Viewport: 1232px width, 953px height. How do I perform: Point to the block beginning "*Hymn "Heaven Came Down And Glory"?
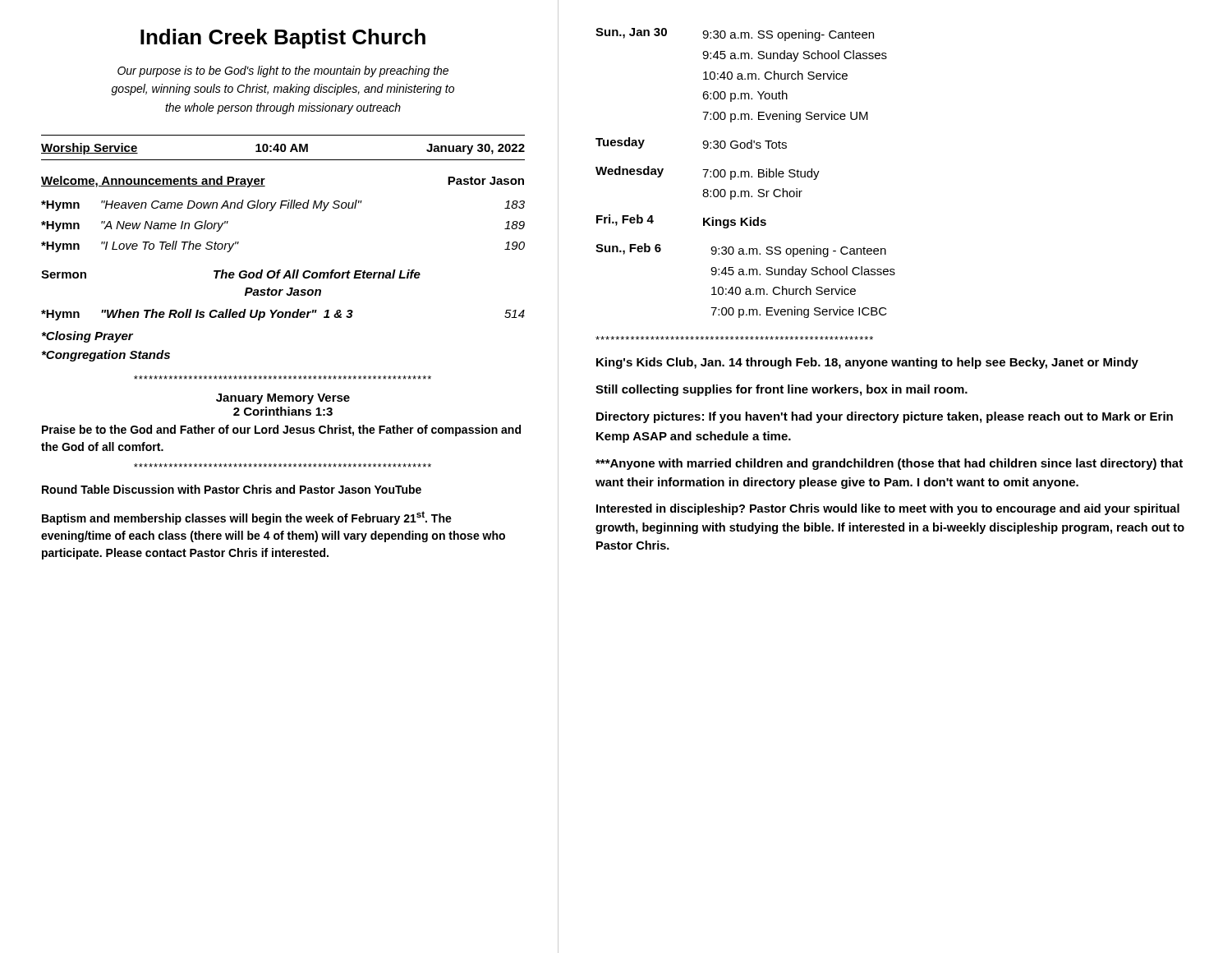tap(283, 204)
